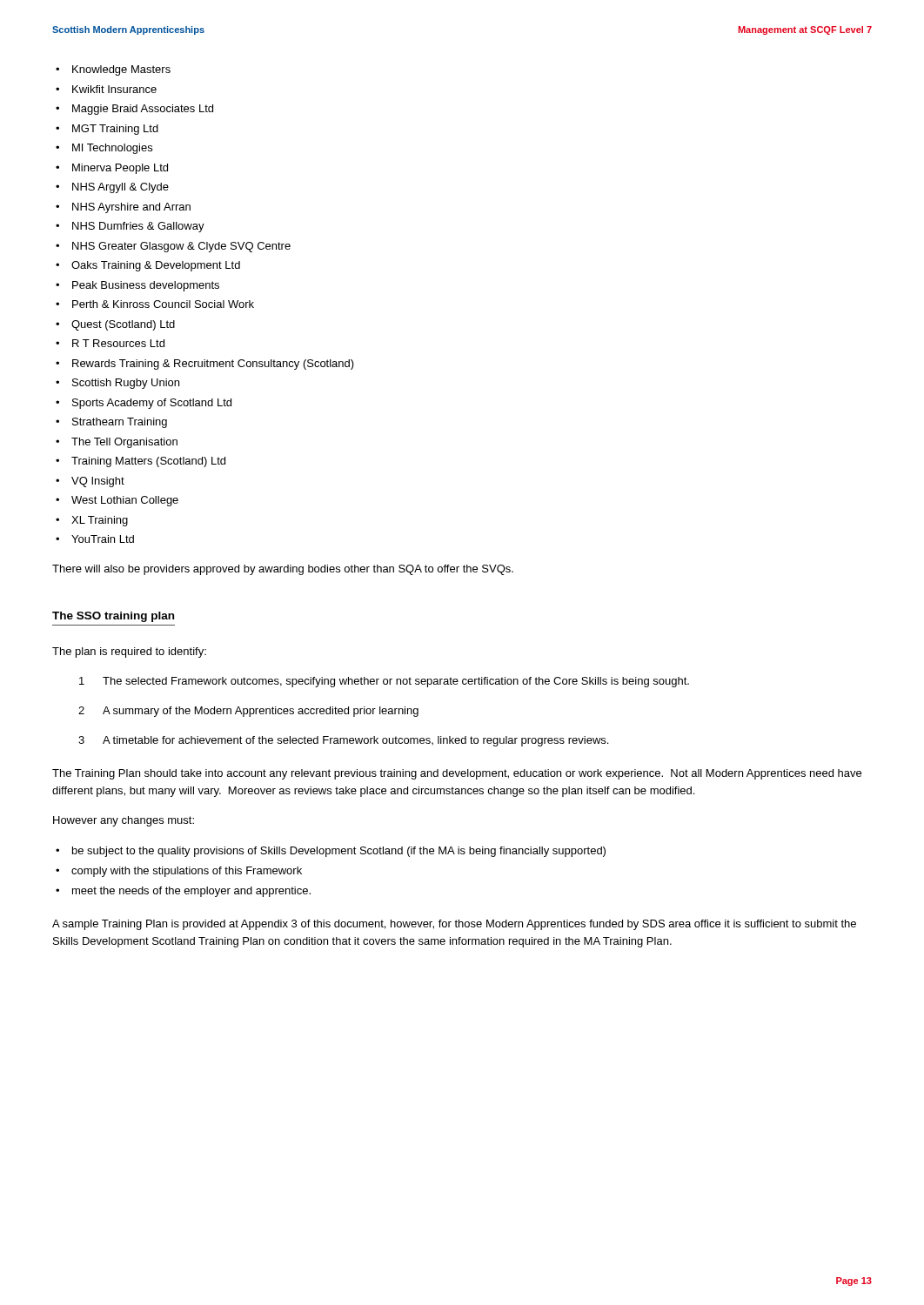Where is the passage that starts "The Training Plan should take into account any"?

coord(457,782)
